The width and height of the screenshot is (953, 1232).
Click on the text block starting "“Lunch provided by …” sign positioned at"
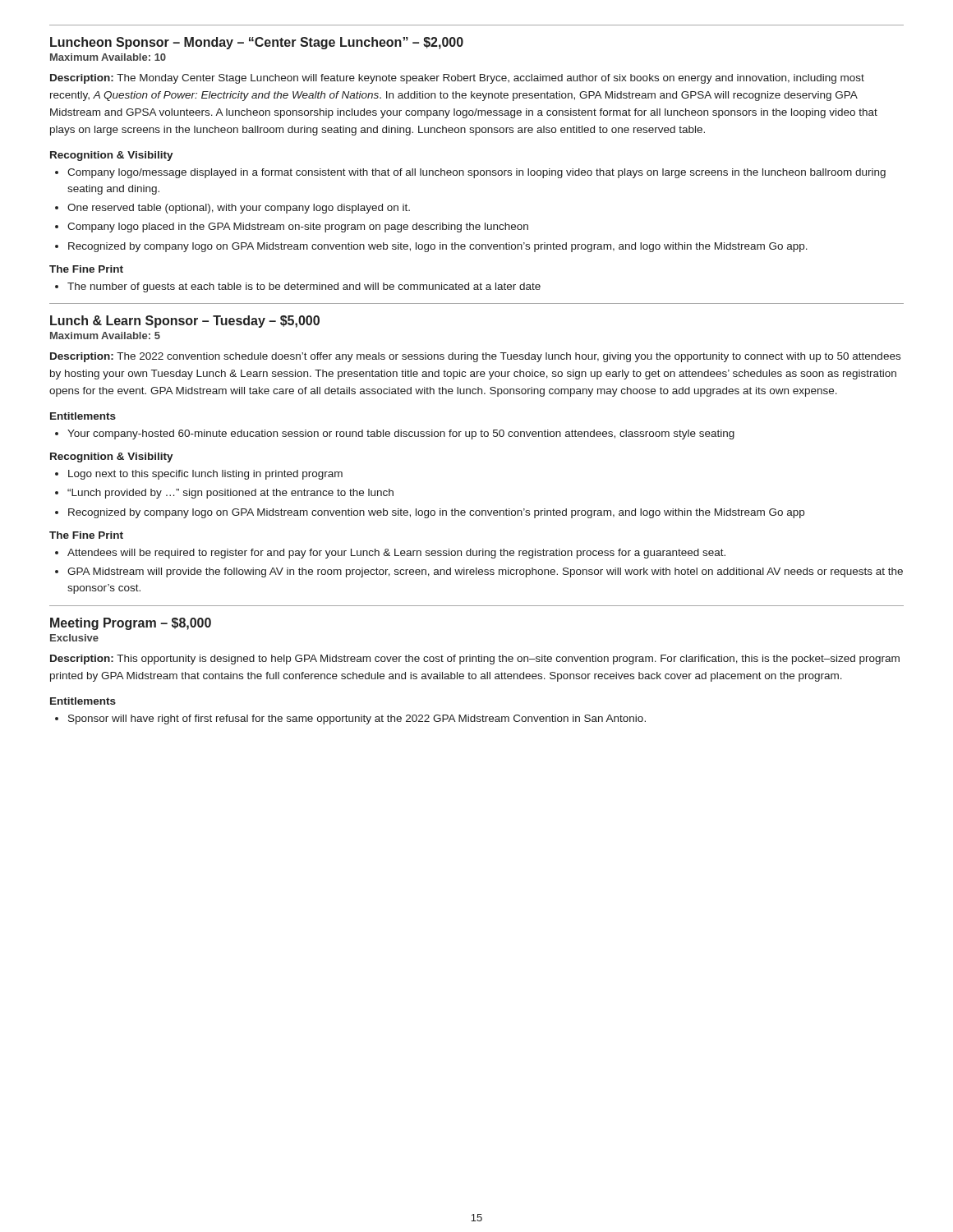(x=231, y=493)
